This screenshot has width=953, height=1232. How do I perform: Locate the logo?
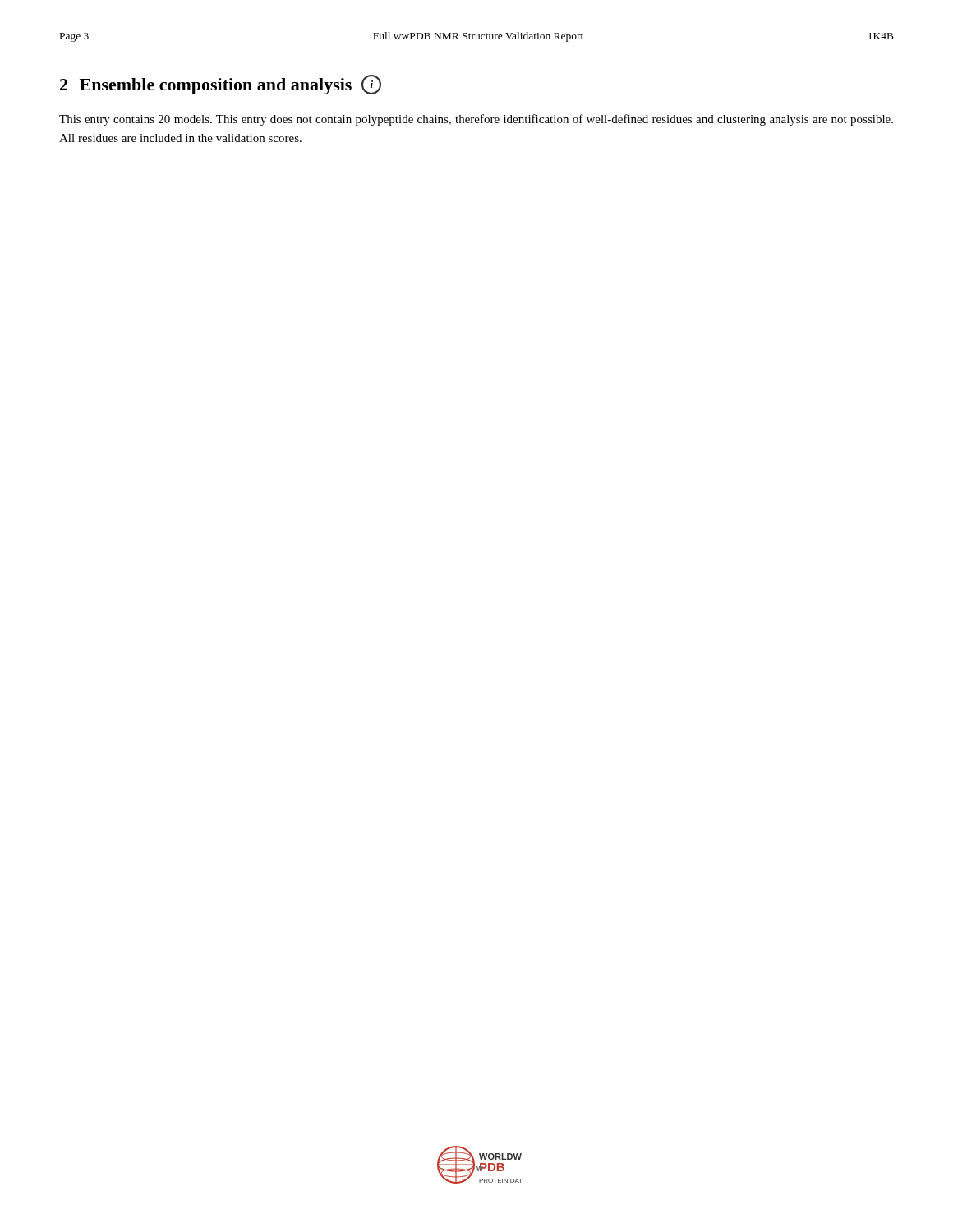[x=476, y=1162]
